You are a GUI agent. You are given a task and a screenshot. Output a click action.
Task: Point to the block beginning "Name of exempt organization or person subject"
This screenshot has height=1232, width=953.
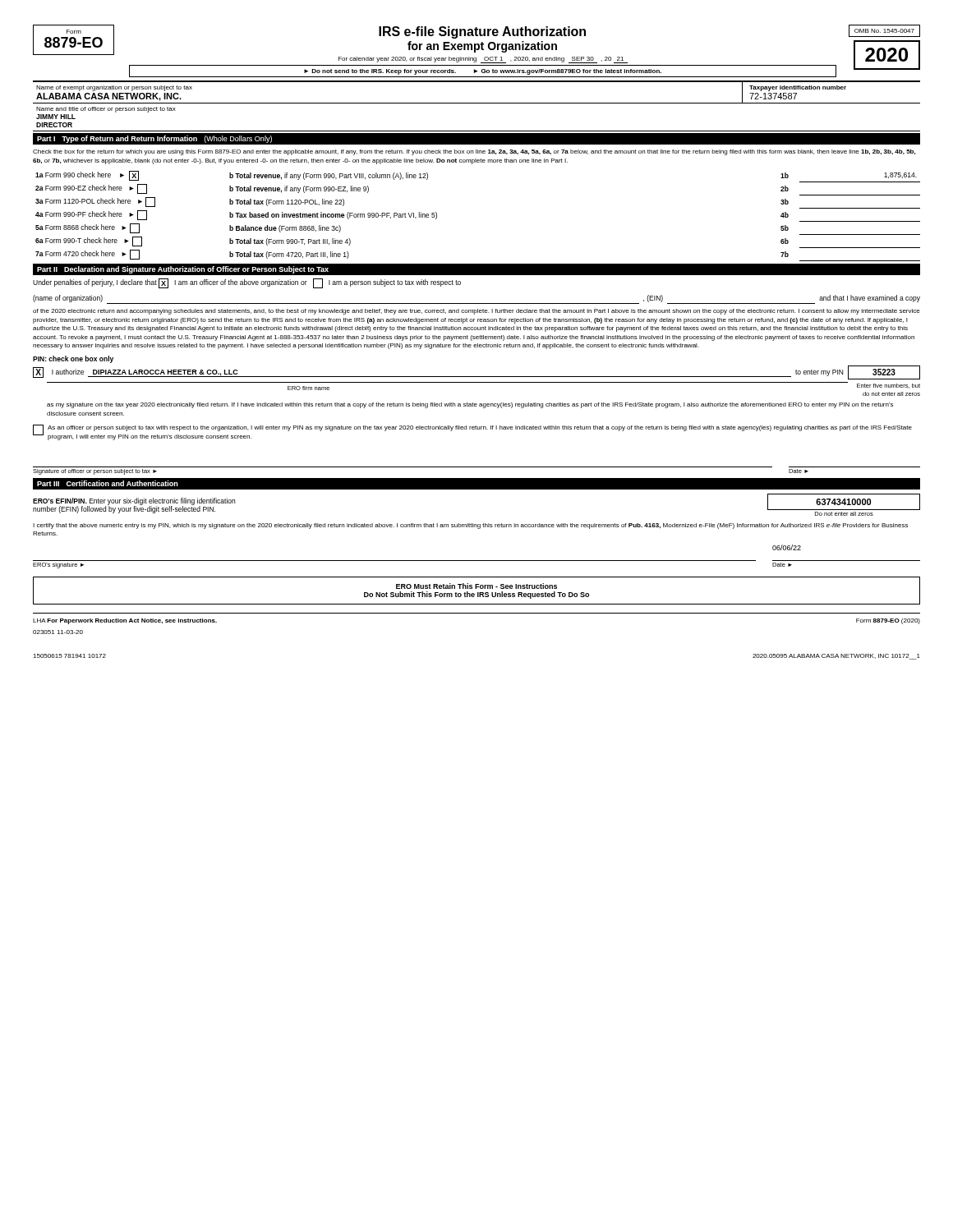(x=114, y=87)
